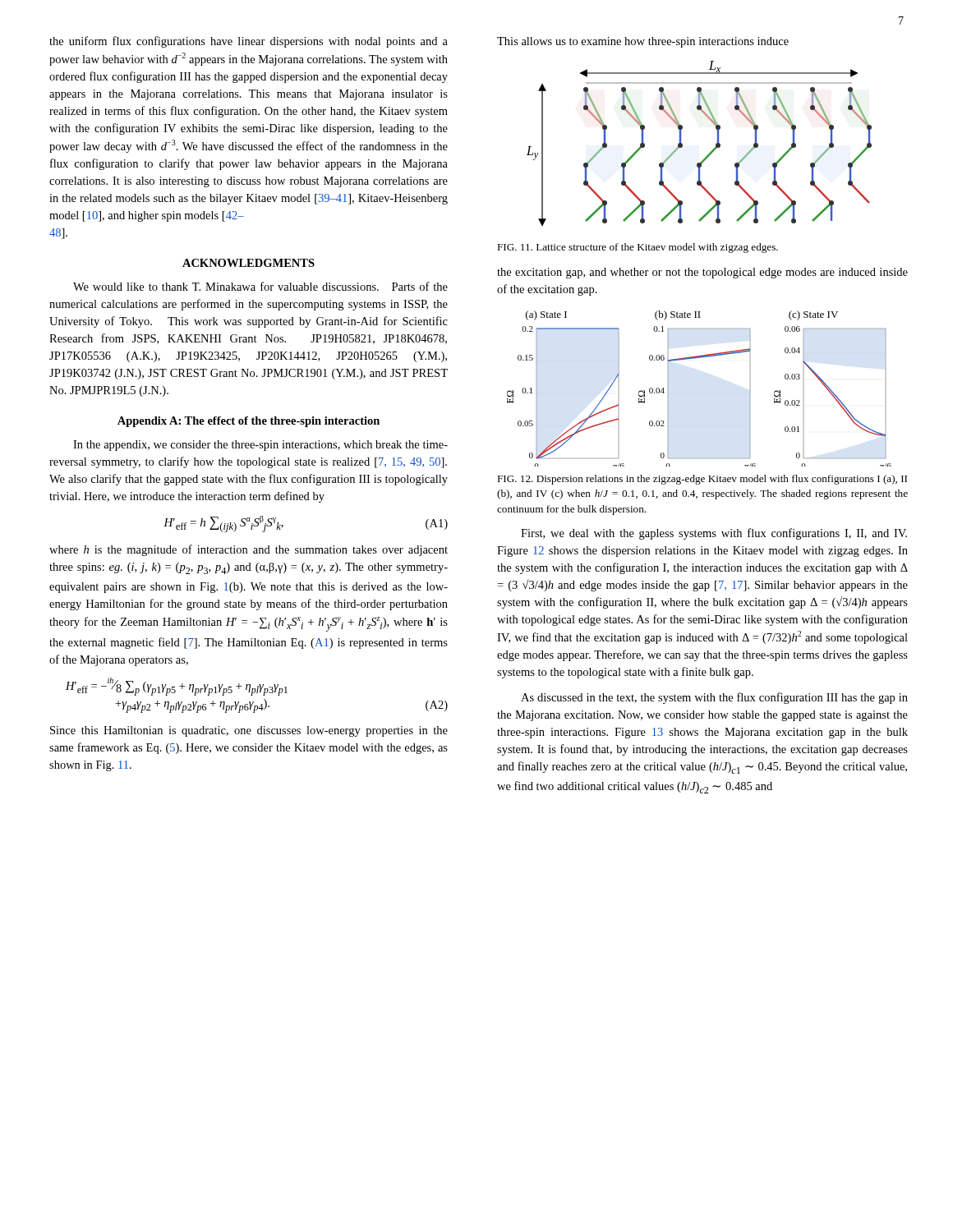Screen dimensions: 1232x953
Task: Locate the text block with the text "the excitation gap, and whether or not the"
Action: [x=702, y=281]
